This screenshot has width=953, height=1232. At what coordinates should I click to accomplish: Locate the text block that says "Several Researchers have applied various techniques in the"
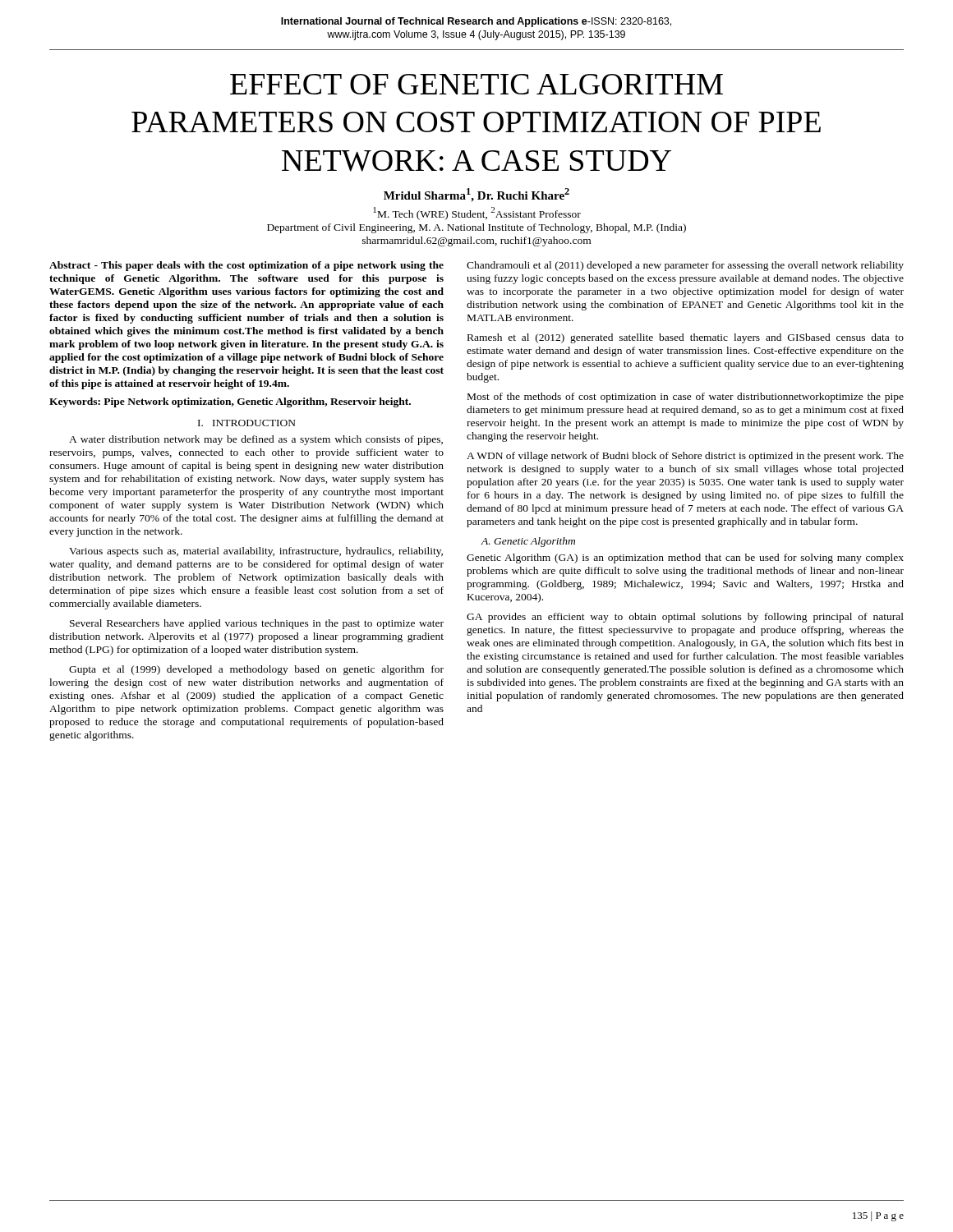click(246, 636)
